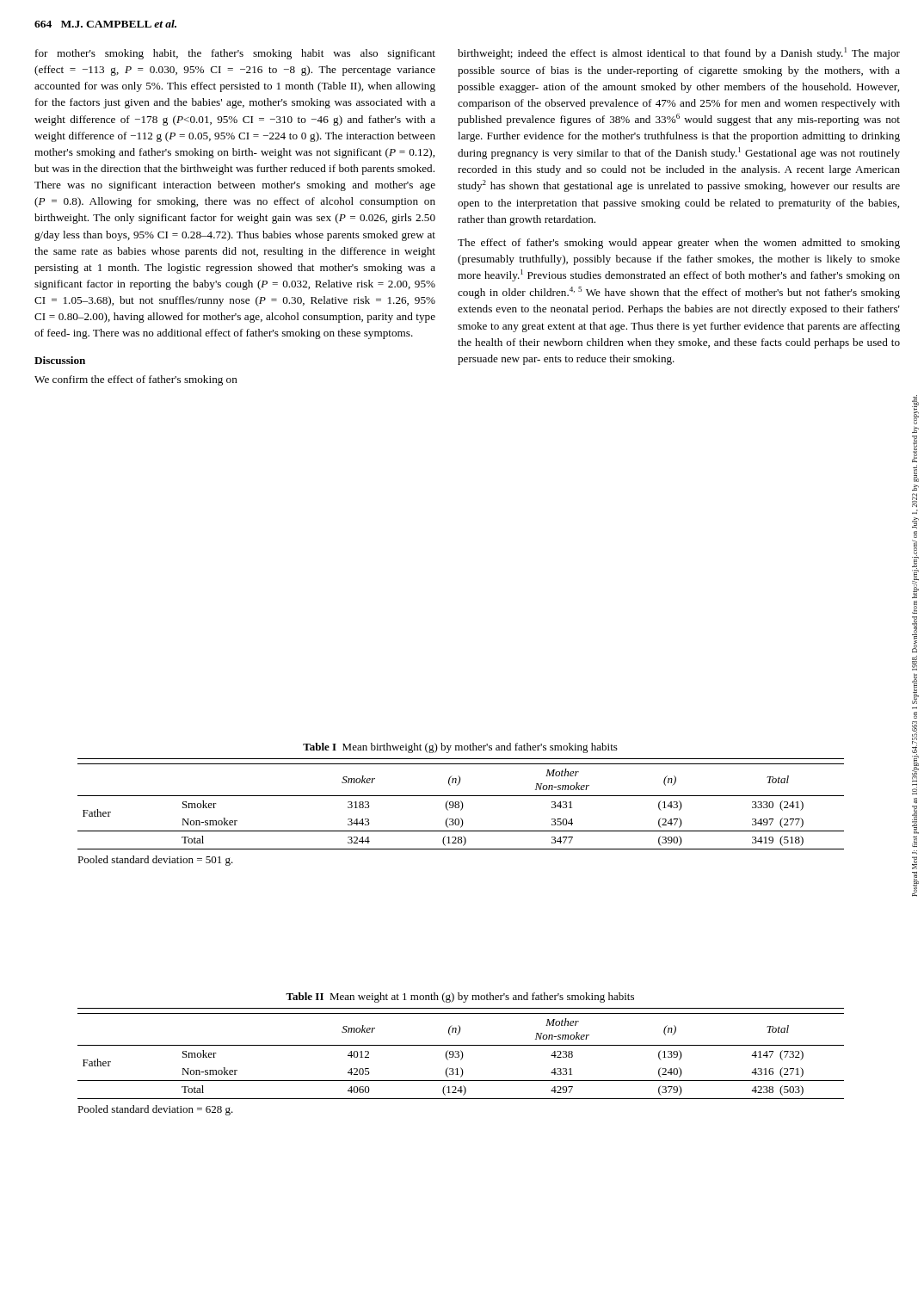Locate the block starting "Pooled standard deviation = 628 g."

click(155, 1109)
